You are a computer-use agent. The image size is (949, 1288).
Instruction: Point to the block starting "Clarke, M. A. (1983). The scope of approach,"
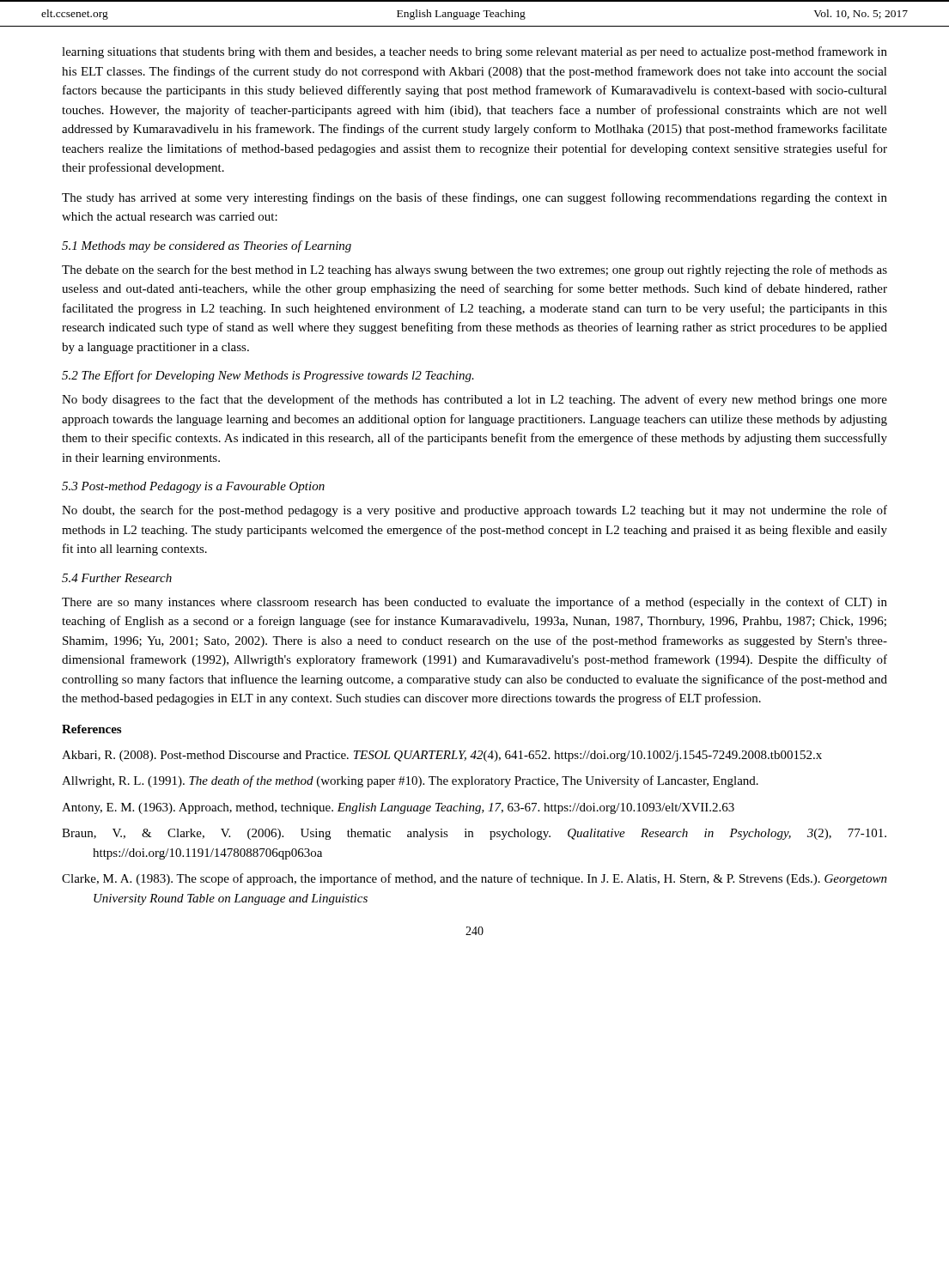(474, 888)
